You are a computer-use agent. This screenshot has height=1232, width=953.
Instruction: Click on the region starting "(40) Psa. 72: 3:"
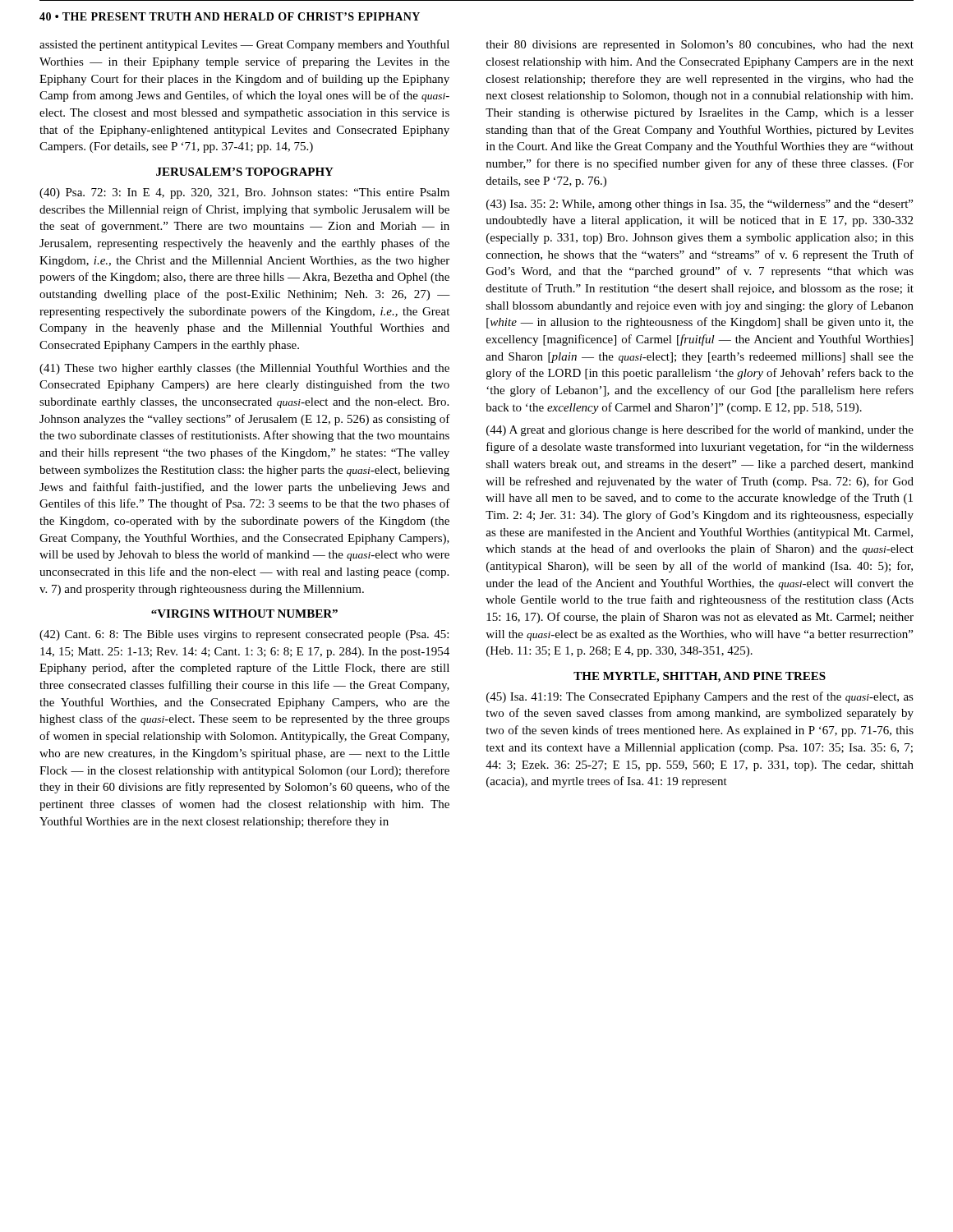pos(245,269)
